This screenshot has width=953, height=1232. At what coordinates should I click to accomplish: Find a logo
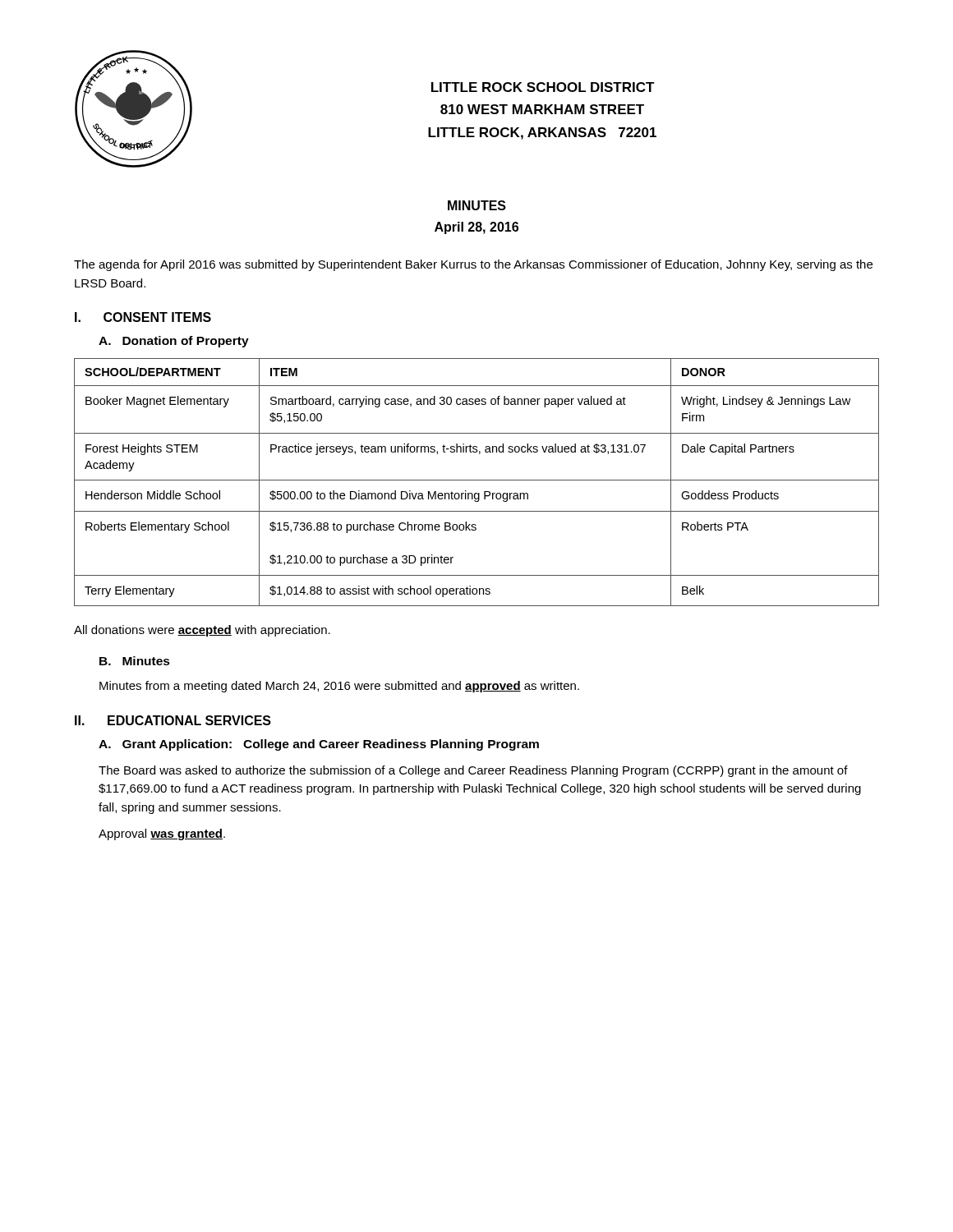click(140, 110)
